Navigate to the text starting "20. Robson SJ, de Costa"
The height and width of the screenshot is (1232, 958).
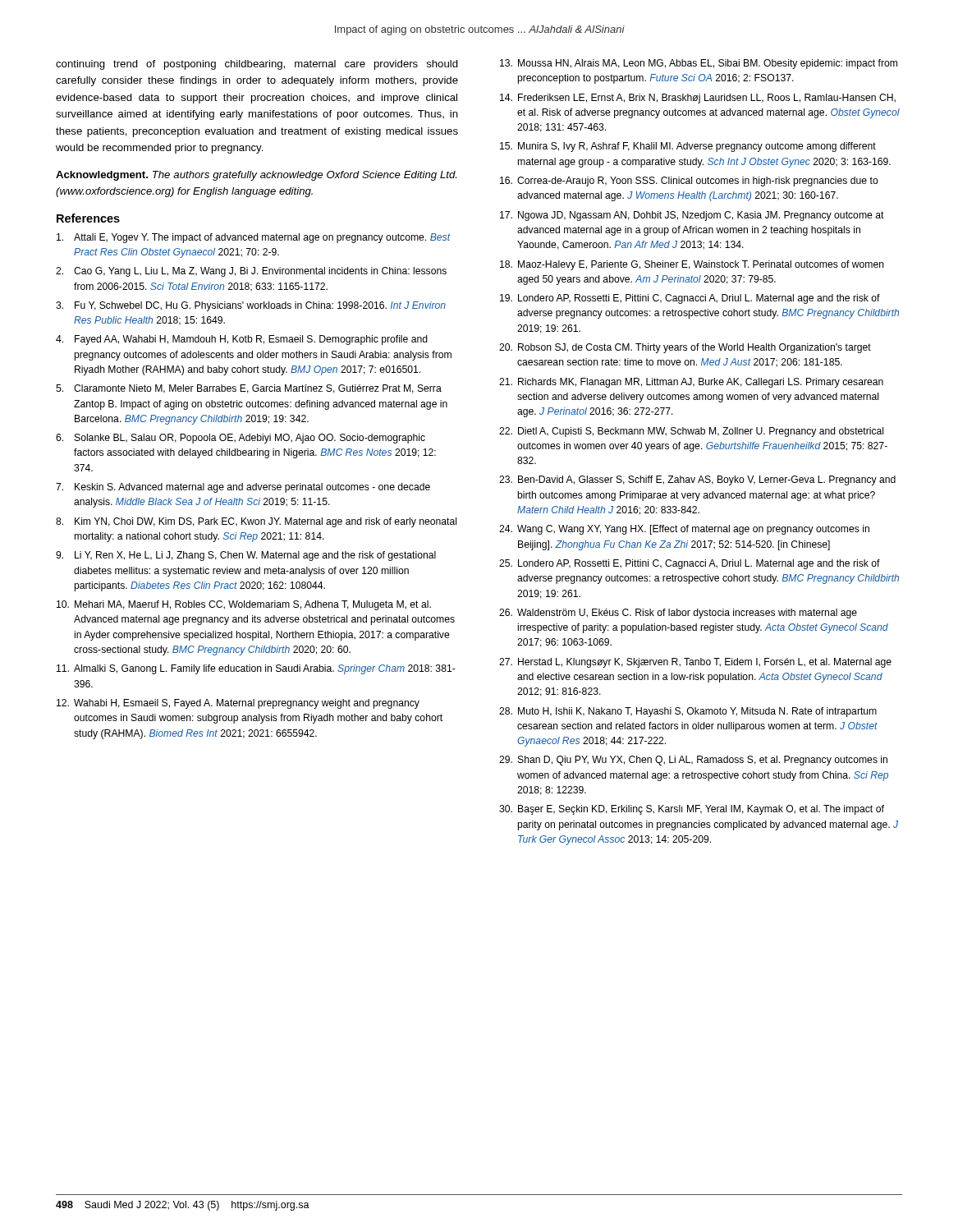[700, 355]
